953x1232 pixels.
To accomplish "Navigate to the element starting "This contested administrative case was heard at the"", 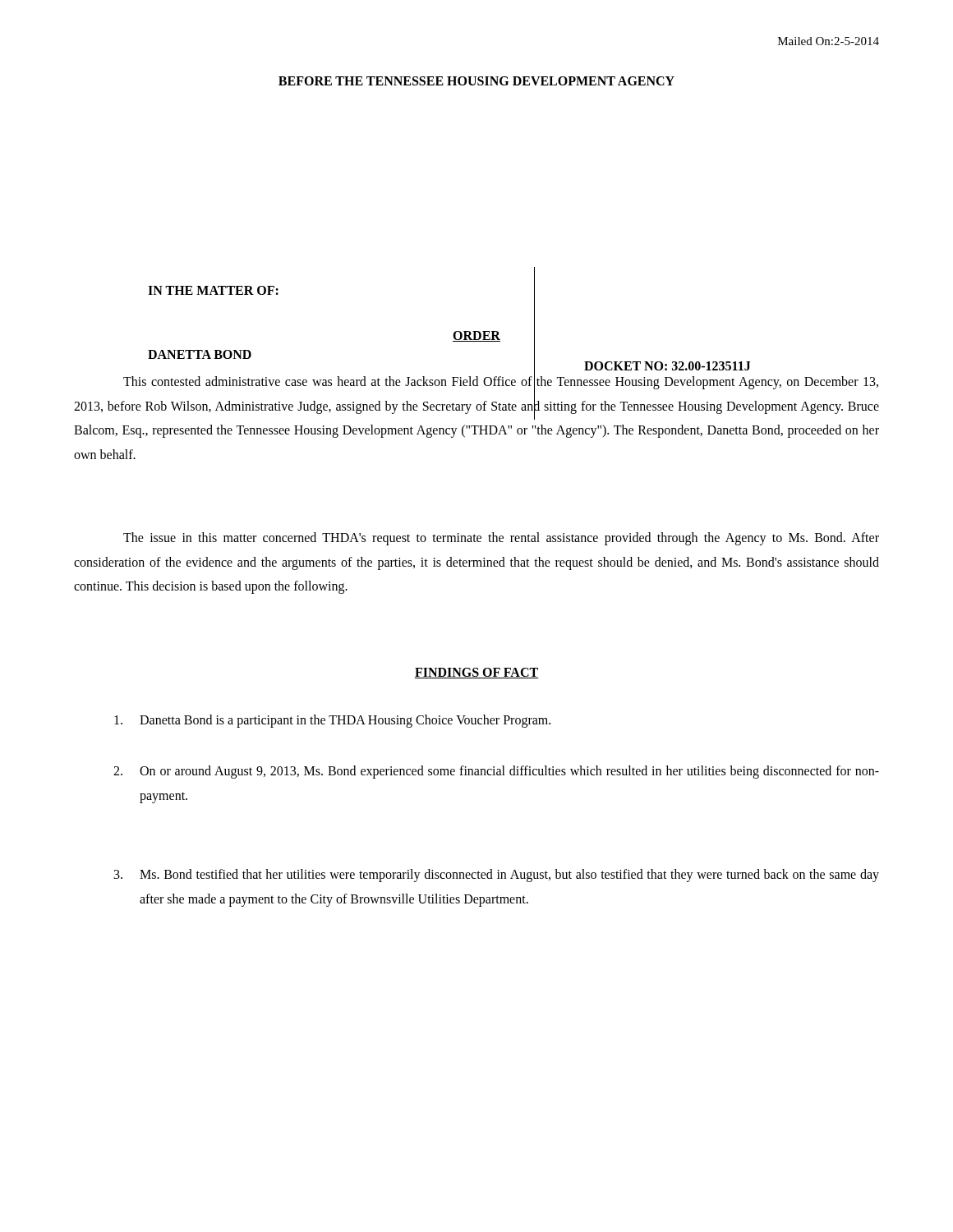I will (x=476, y=418).
